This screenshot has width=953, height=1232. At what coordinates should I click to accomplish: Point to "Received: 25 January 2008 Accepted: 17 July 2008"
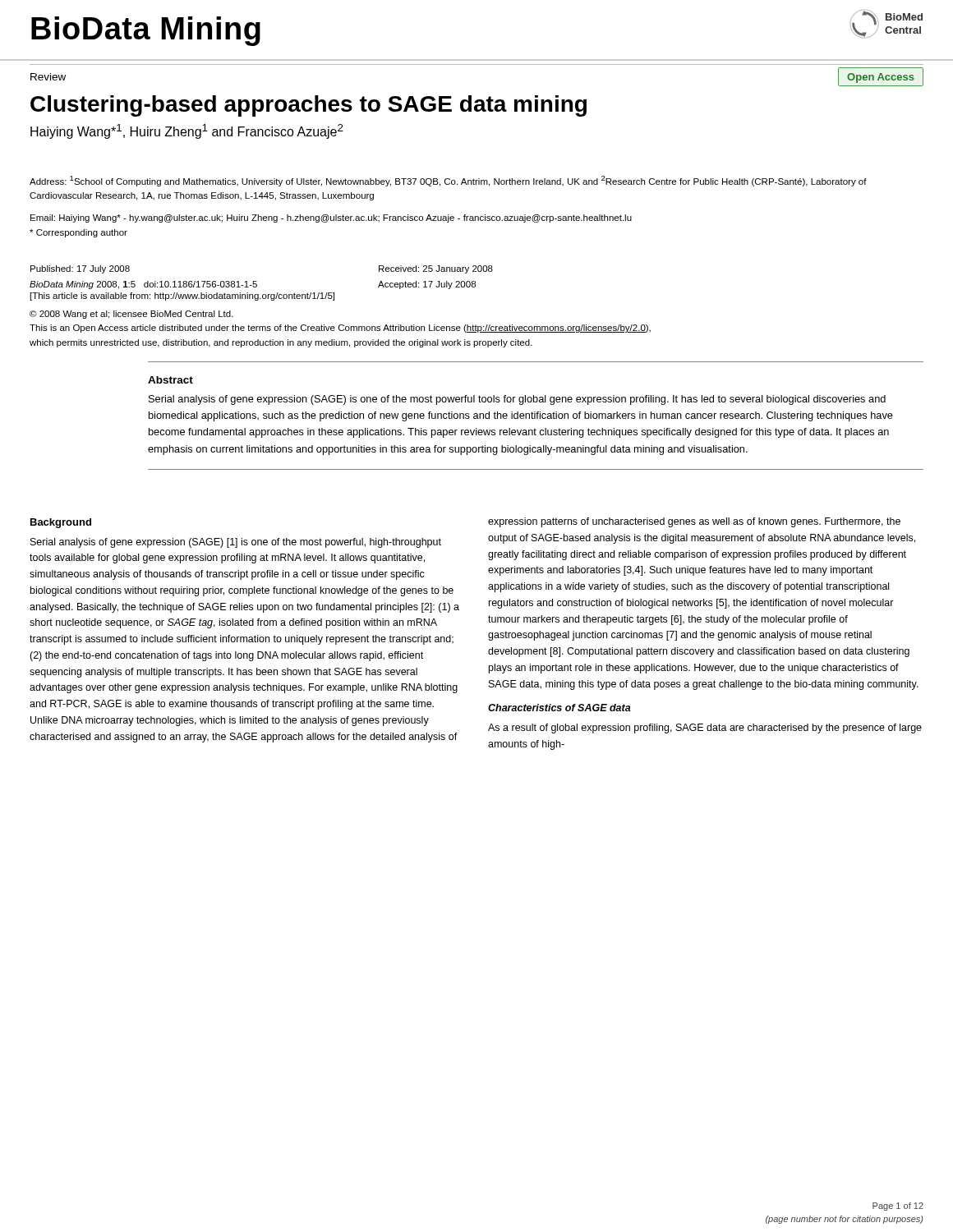click(435, 276)
